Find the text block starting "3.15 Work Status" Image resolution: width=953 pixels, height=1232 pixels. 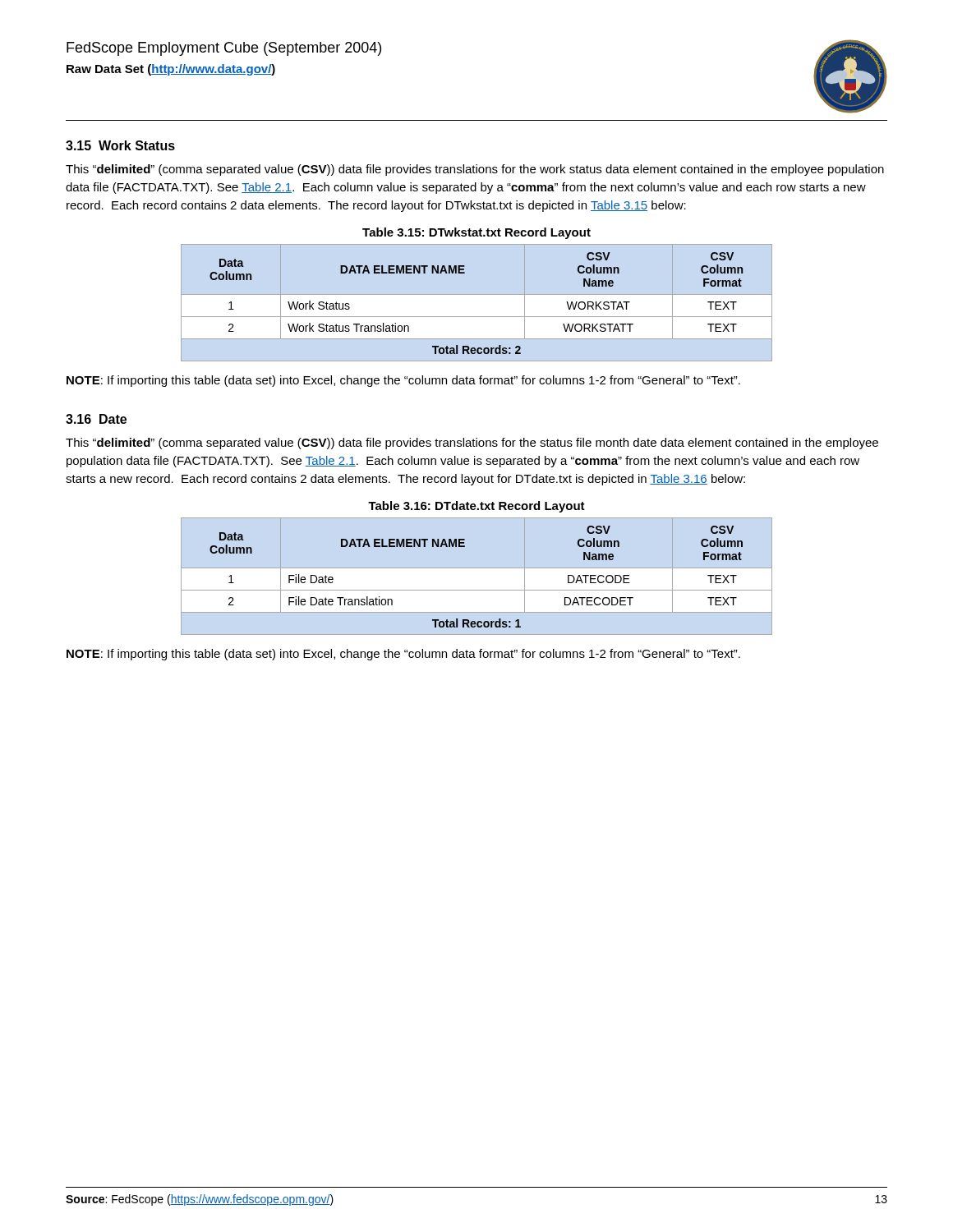click(x=120, y=146)
